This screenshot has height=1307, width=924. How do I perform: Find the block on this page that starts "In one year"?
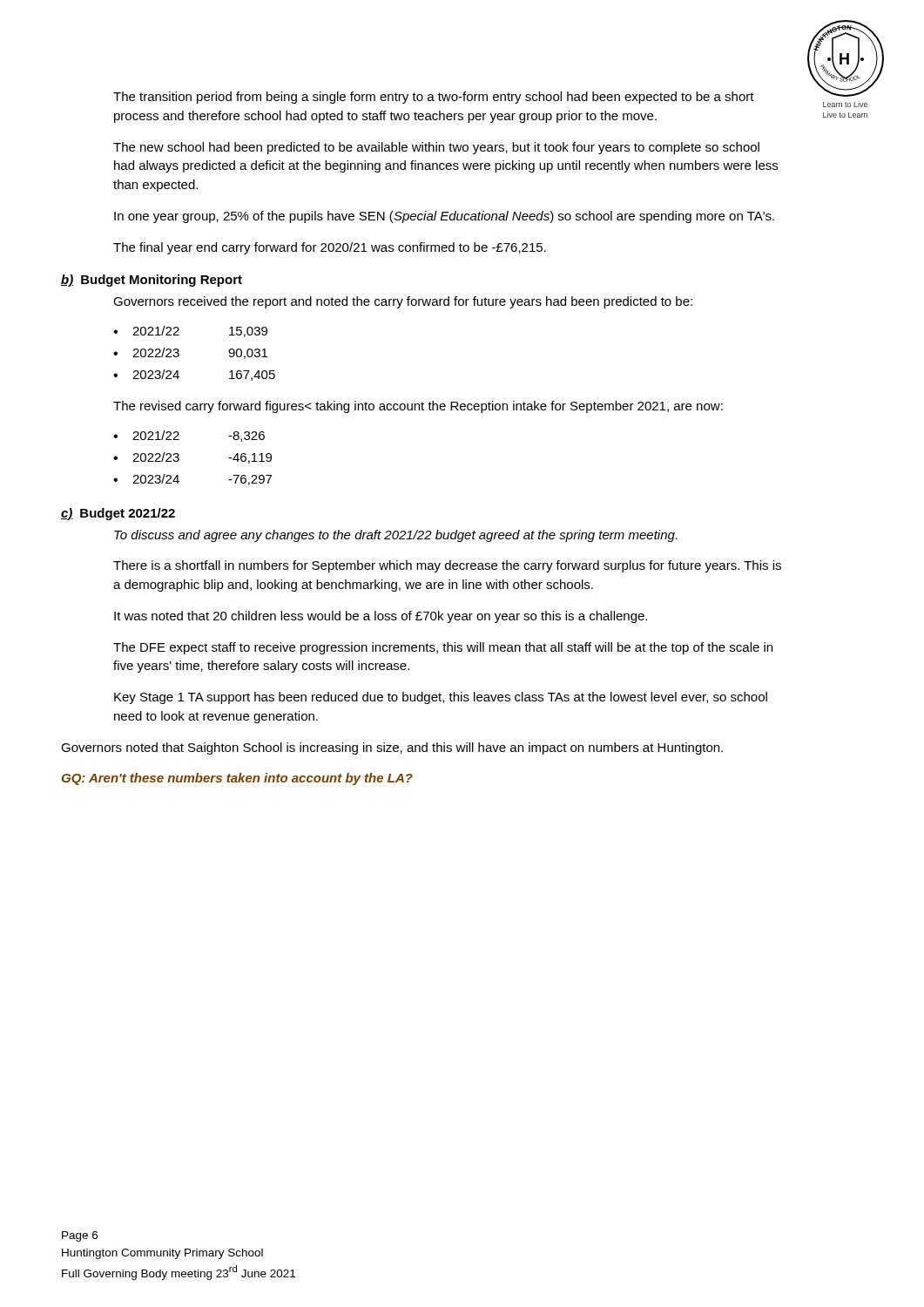point(444,215)
